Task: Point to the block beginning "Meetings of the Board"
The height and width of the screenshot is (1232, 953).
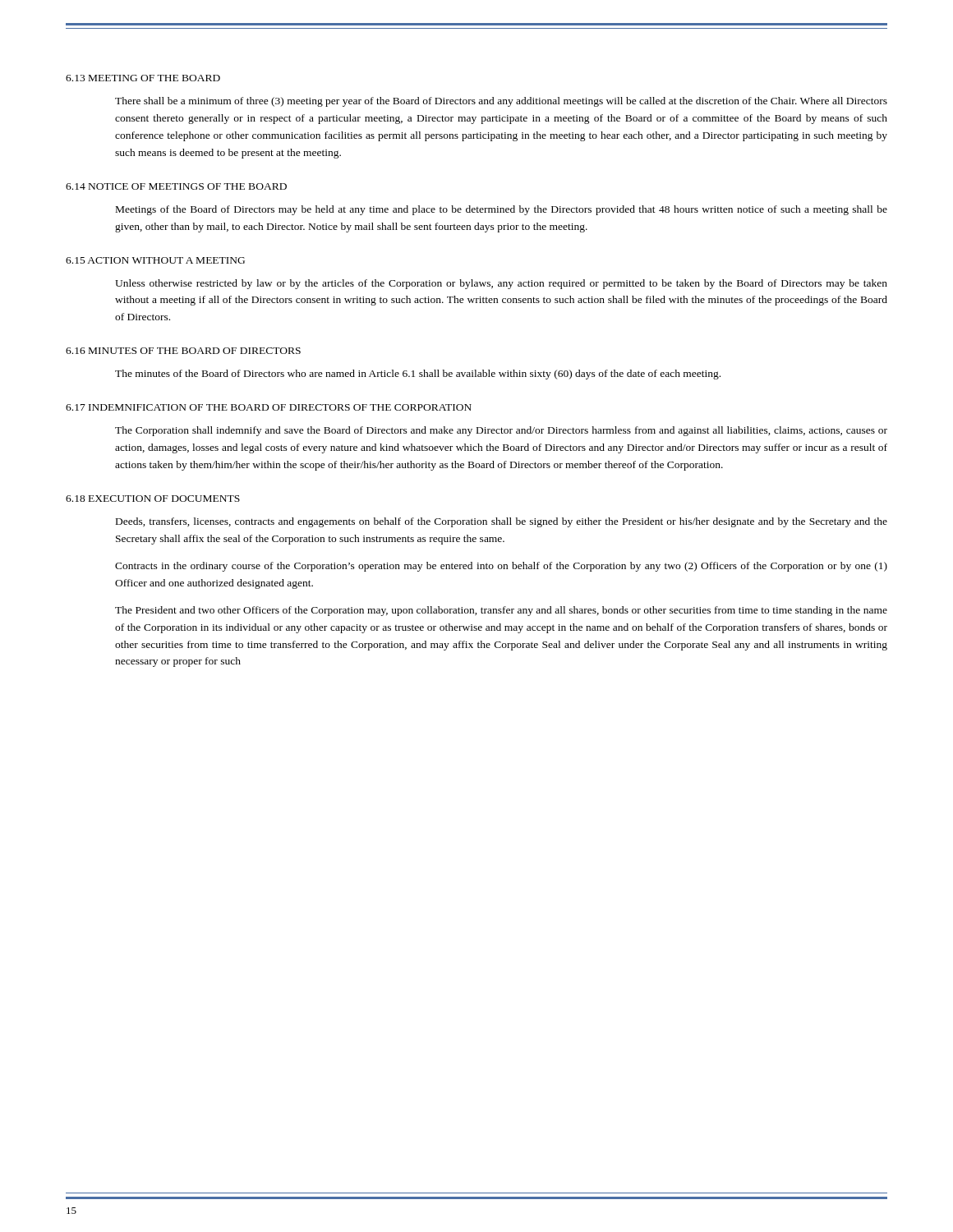Action: [x=501, y=217]
